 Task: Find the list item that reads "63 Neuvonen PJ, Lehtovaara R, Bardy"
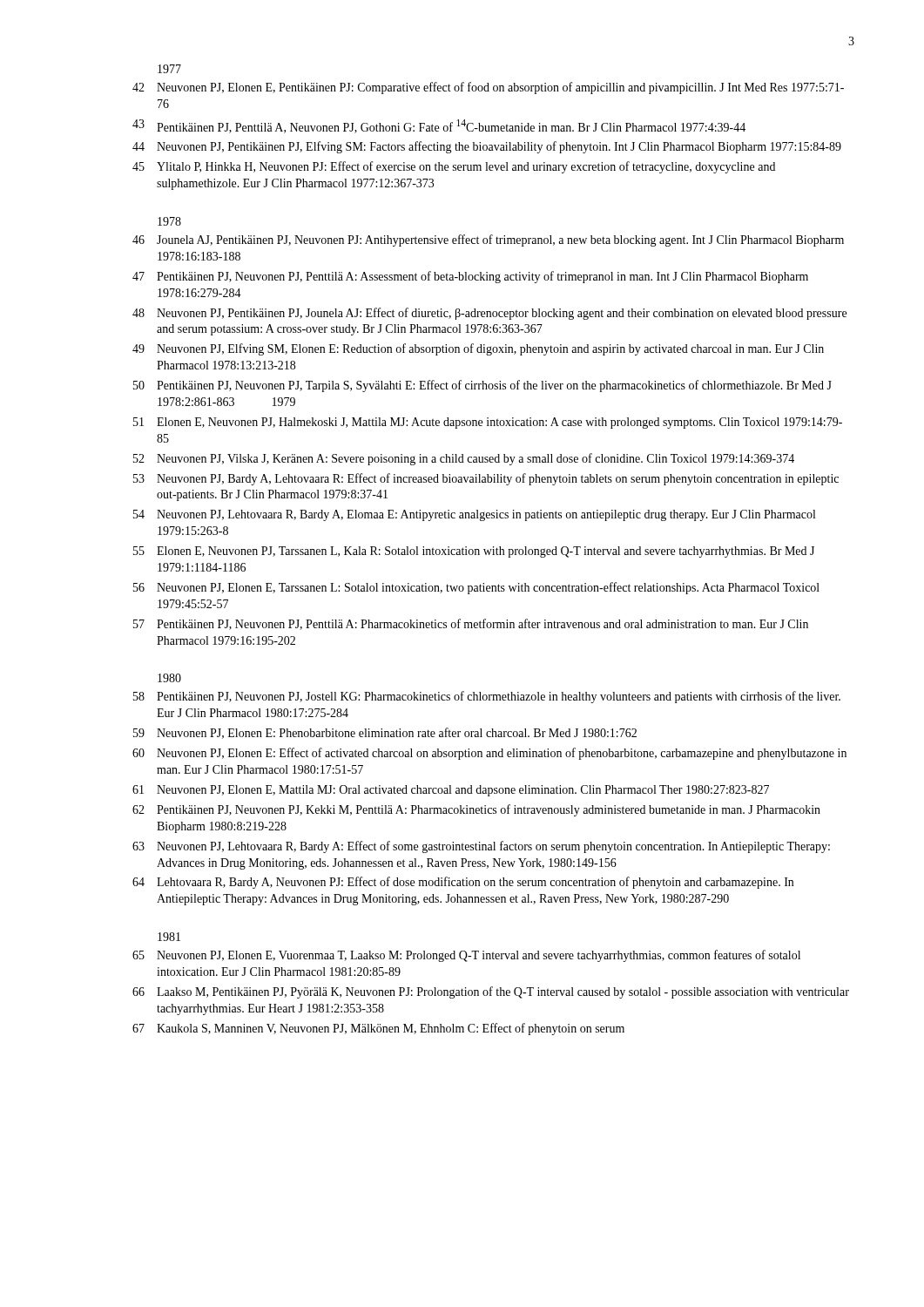click(462, 855)
